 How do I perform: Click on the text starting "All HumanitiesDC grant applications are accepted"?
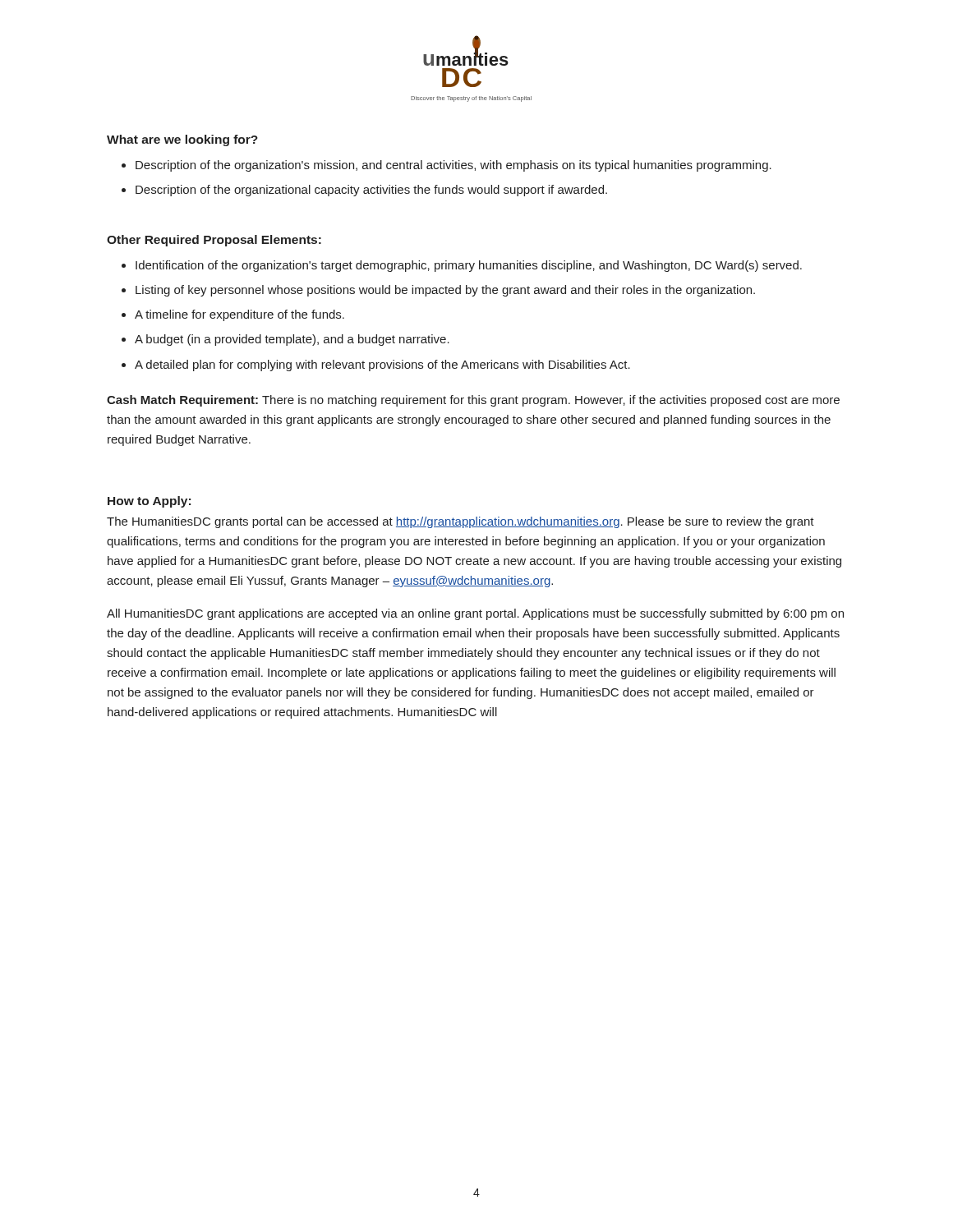pyautogui.click(x=476, y=662)
